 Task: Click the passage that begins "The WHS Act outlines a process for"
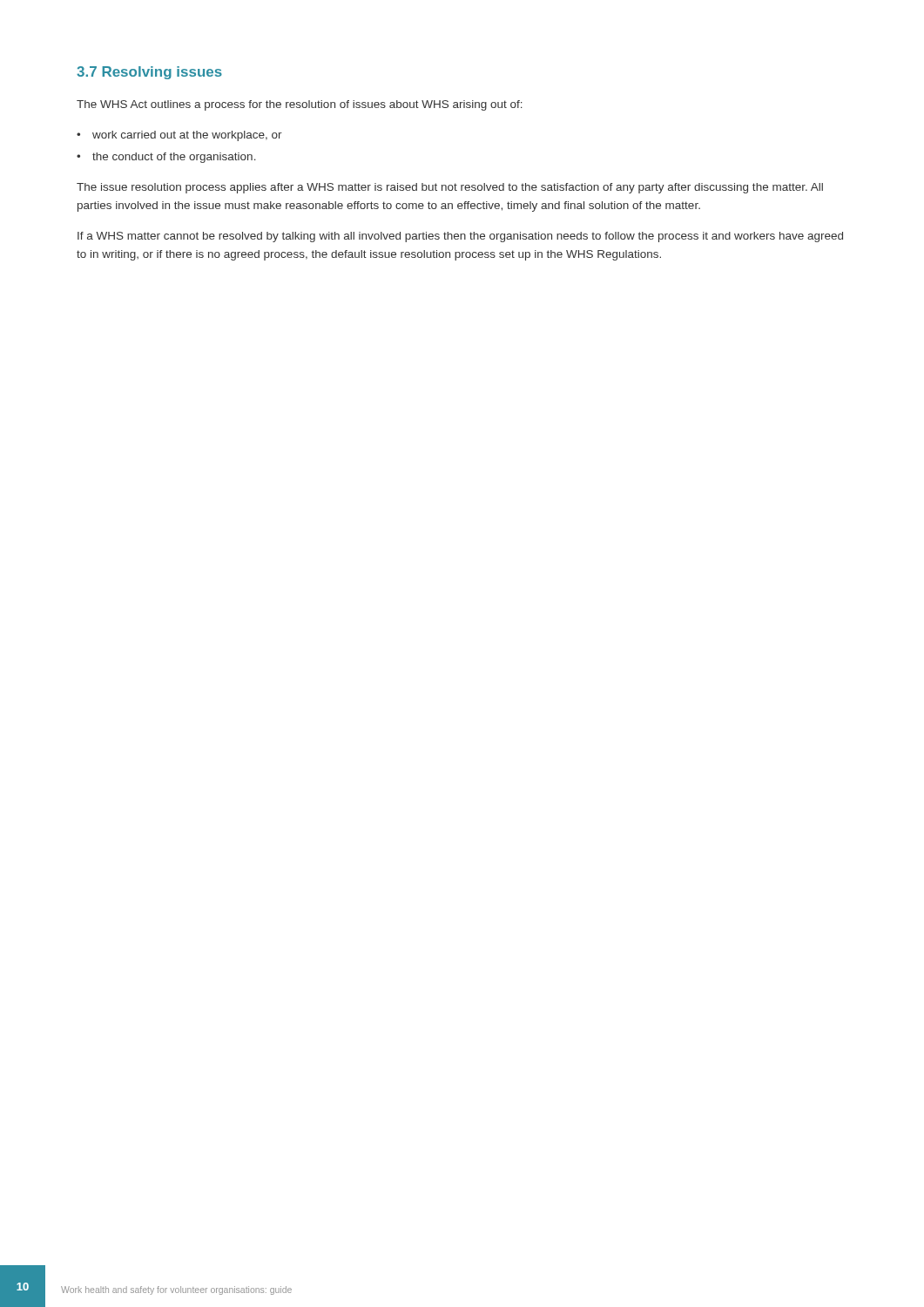pos(300,104)
